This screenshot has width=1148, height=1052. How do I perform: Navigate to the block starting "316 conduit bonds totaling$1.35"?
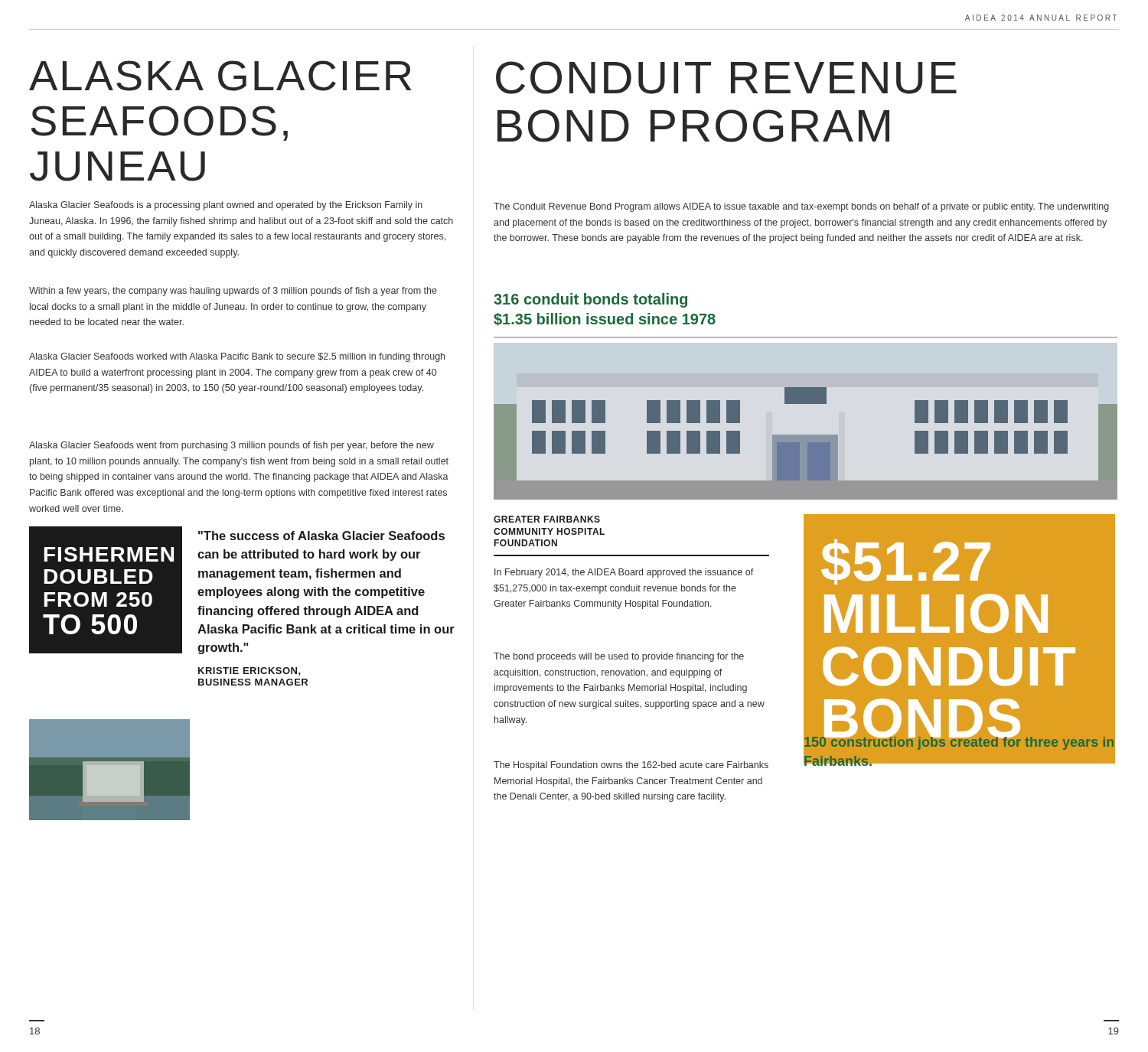coord(590,300)
